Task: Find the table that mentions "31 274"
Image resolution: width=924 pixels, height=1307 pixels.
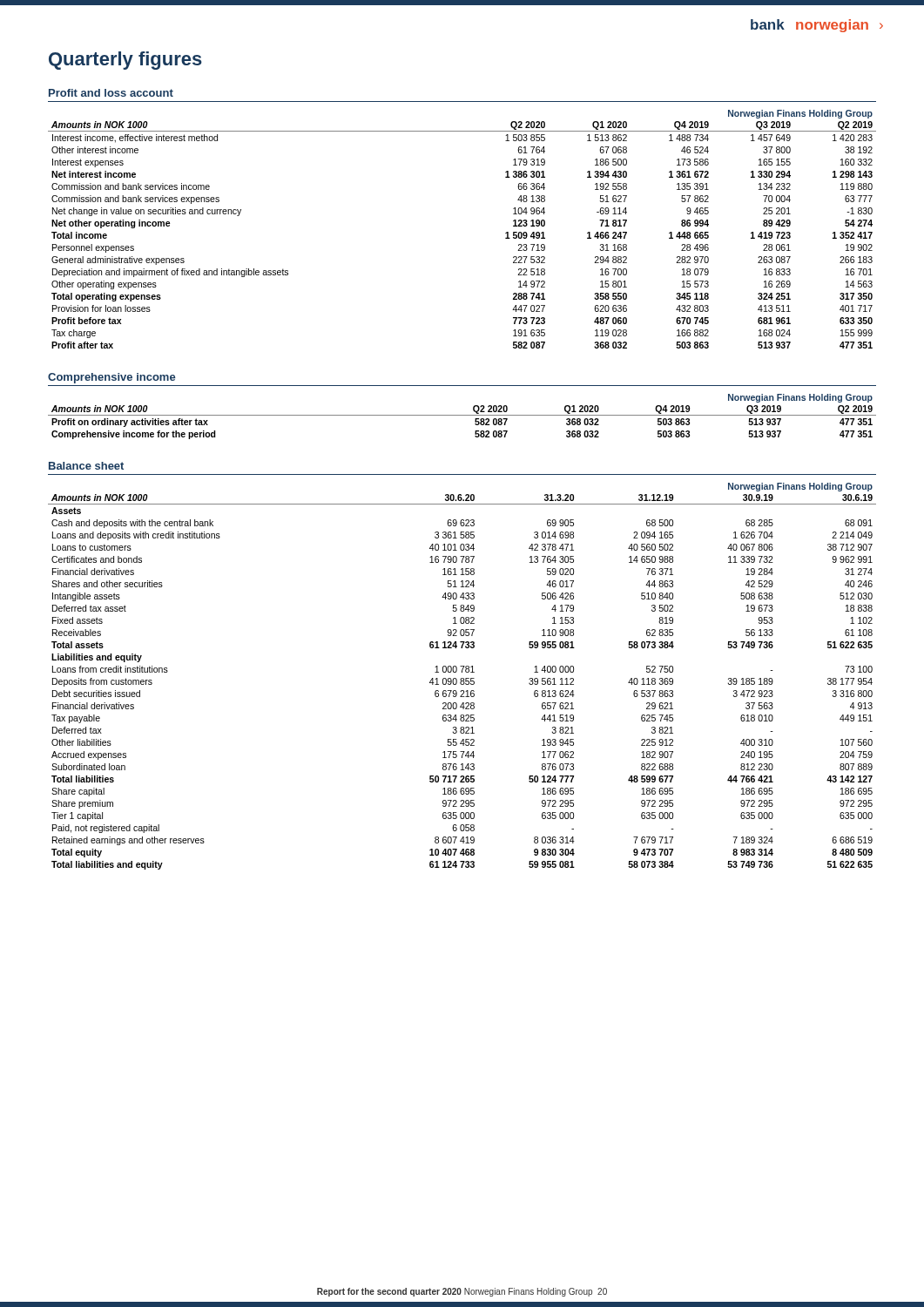Action: click(462, 675)
